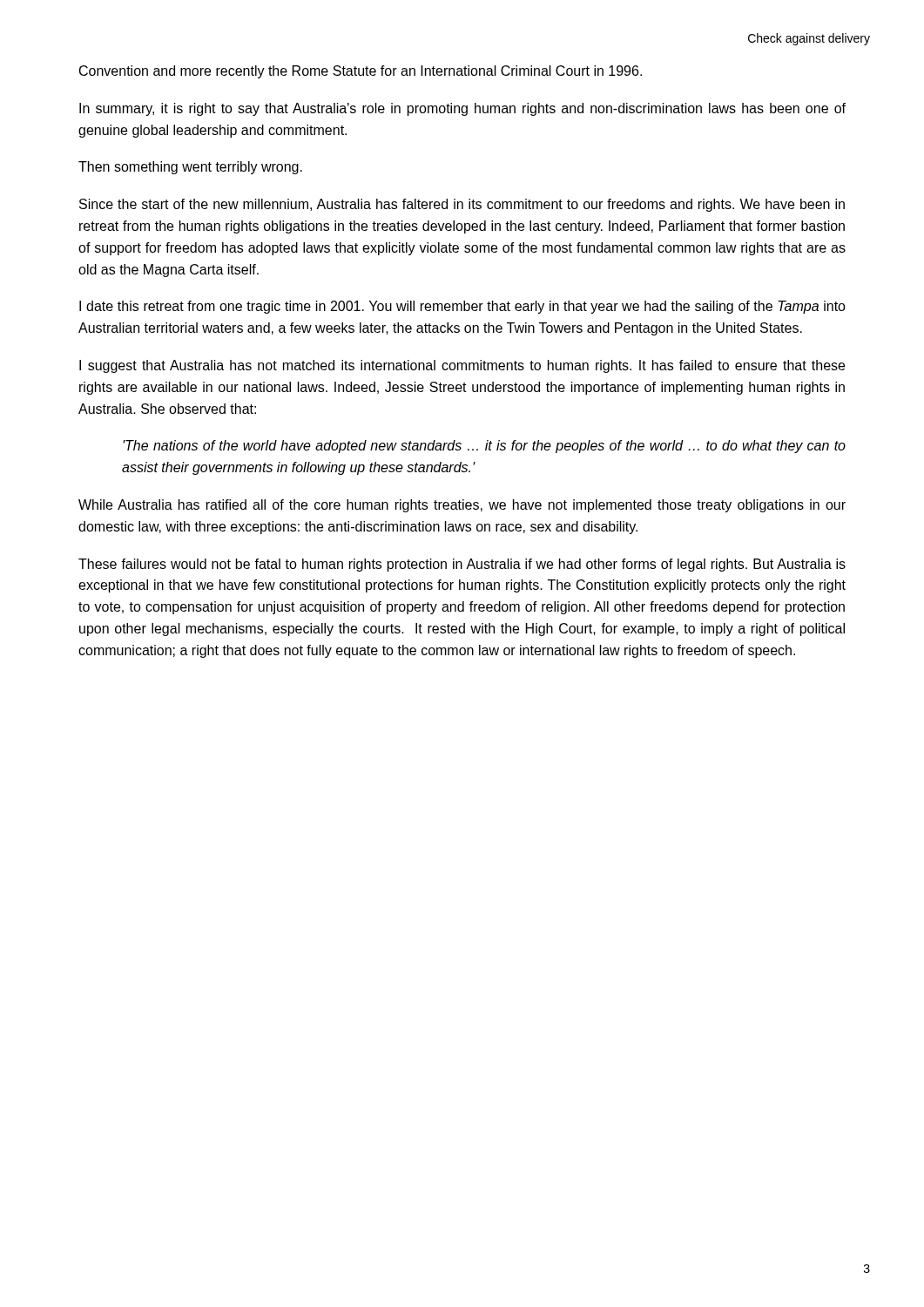Locate the text block containing "These failures would not be fatal"
Screen dimensions: 1307x924
(x=462, y=607)
